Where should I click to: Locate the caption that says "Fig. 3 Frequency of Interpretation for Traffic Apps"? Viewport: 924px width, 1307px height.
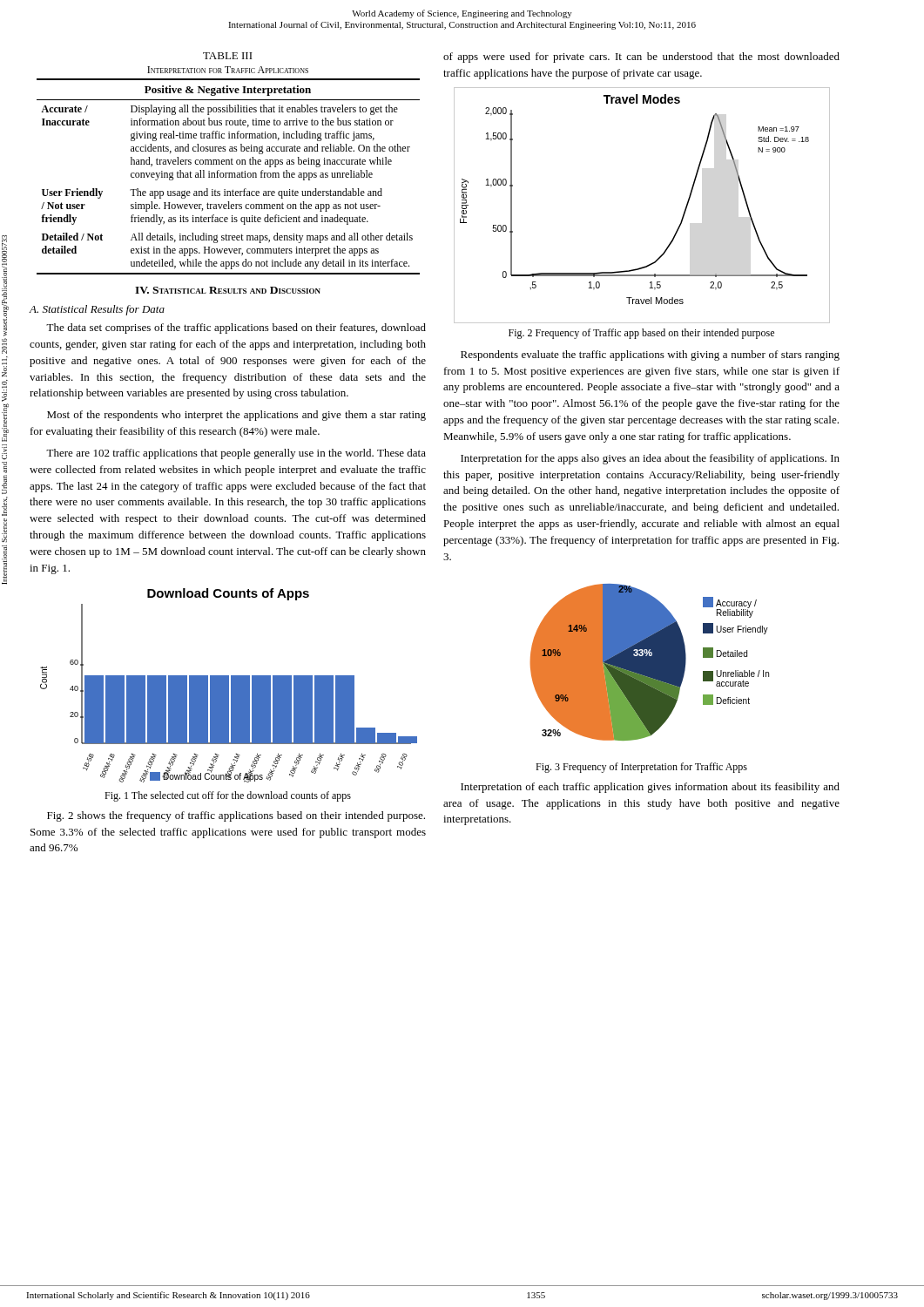(x=641, y=766)
